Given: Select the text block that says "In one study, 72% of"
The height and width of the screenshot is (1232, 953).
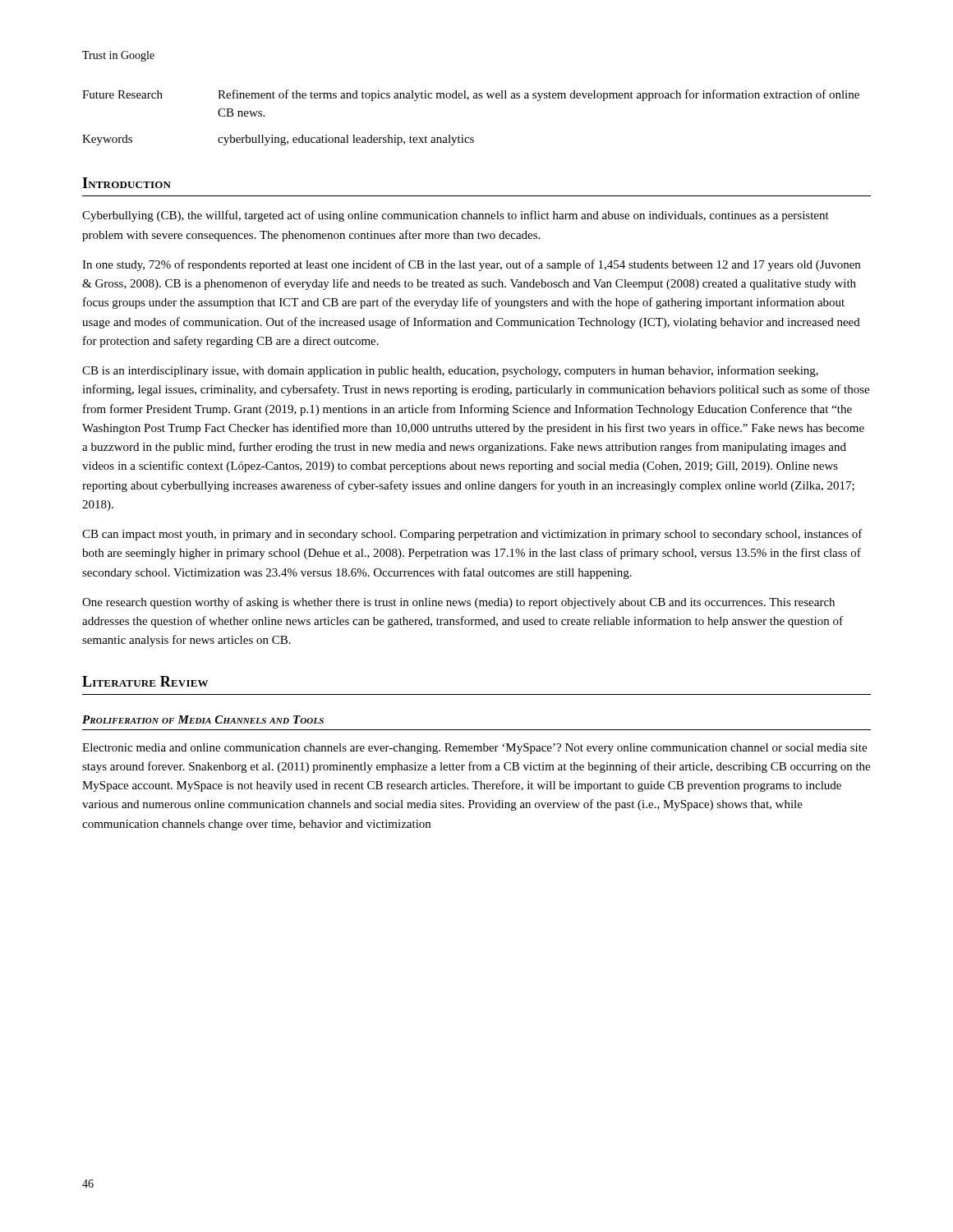Looking at the screenshot, I should [471, 302].
